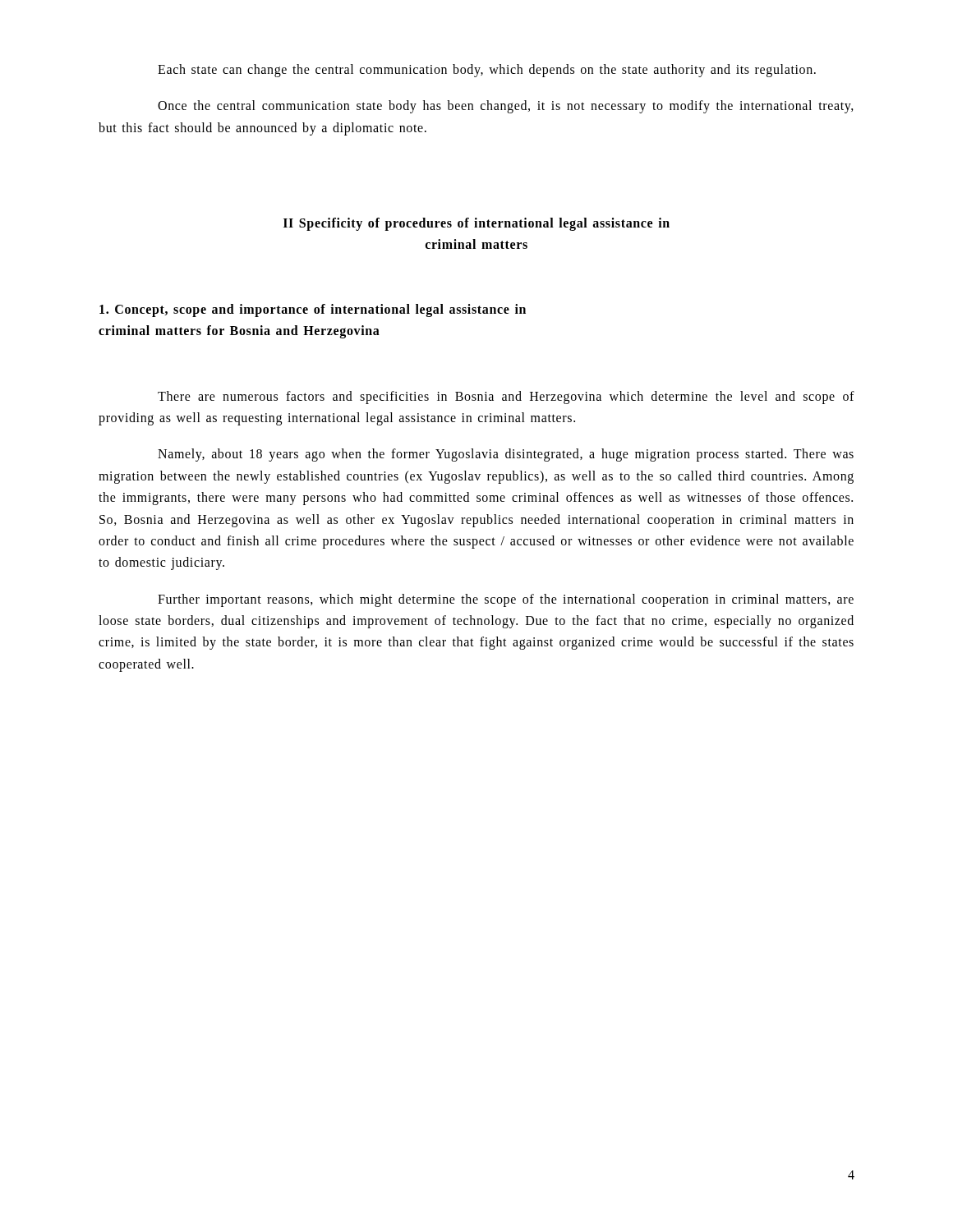953x1232 pixels.
Task: Navigate to the passage starting "Further important reasons, which might determine the"
Action: click(476, 632)
